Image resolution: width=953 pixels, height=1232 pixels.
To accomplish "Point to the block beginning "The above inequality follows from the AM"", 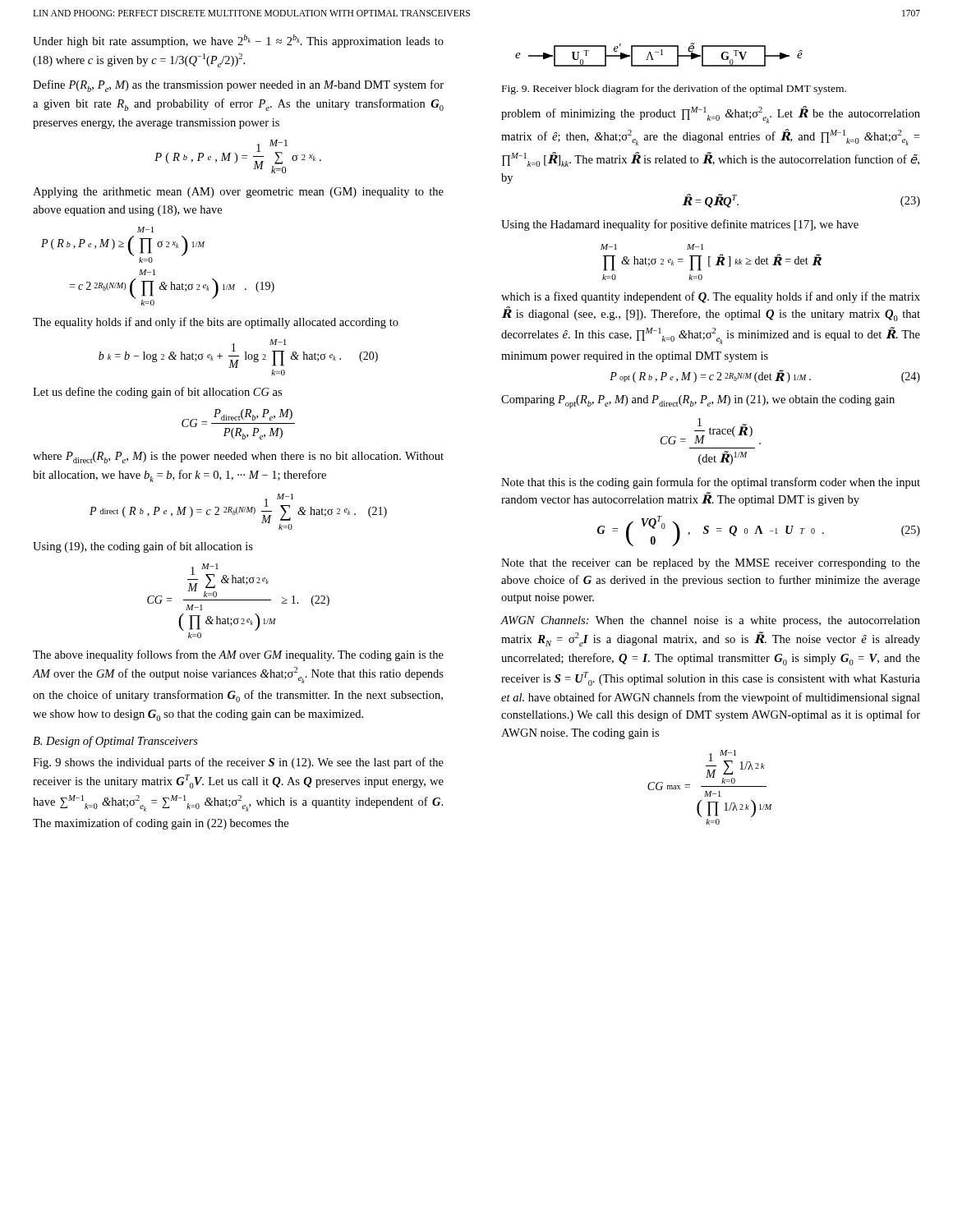I will (x=238, y=685).
